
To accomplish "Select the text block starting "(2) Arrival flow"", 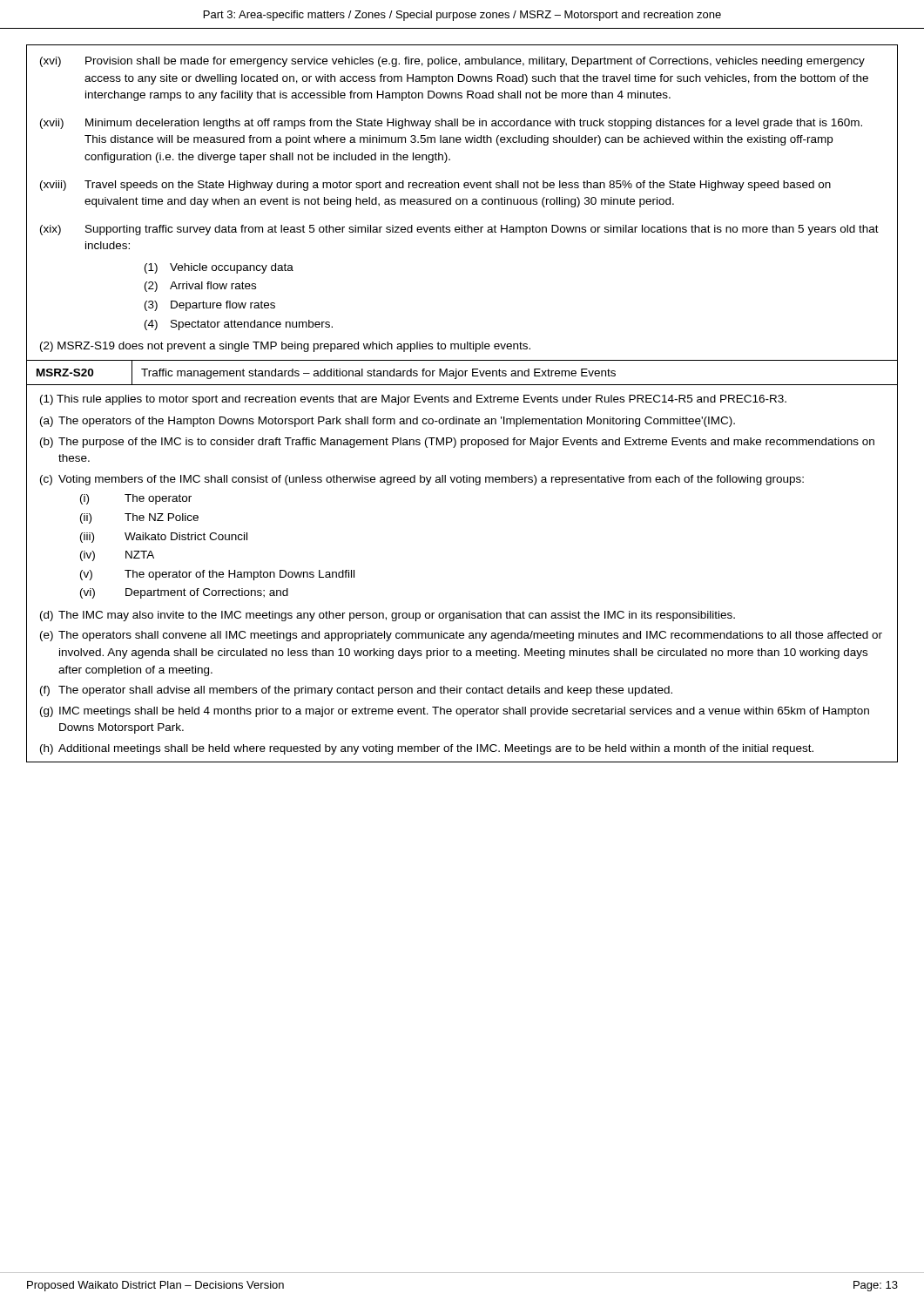I will point(200,287).
